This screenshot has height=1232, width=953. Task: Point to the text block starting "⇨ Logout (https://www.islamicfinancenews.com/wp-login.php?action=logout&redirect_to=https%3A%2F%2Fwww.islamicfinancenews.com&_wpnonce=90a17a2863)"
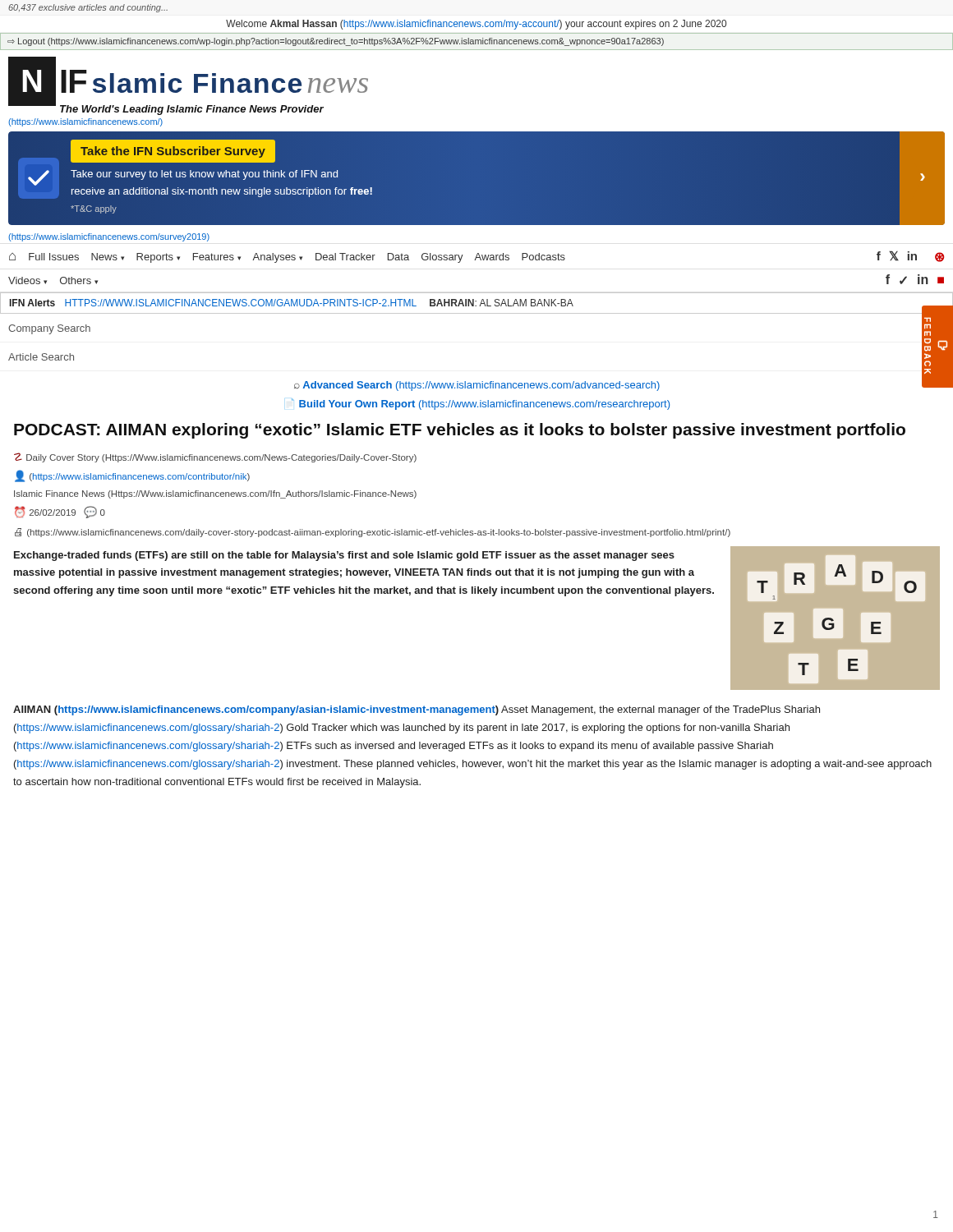tap(336, 41)
